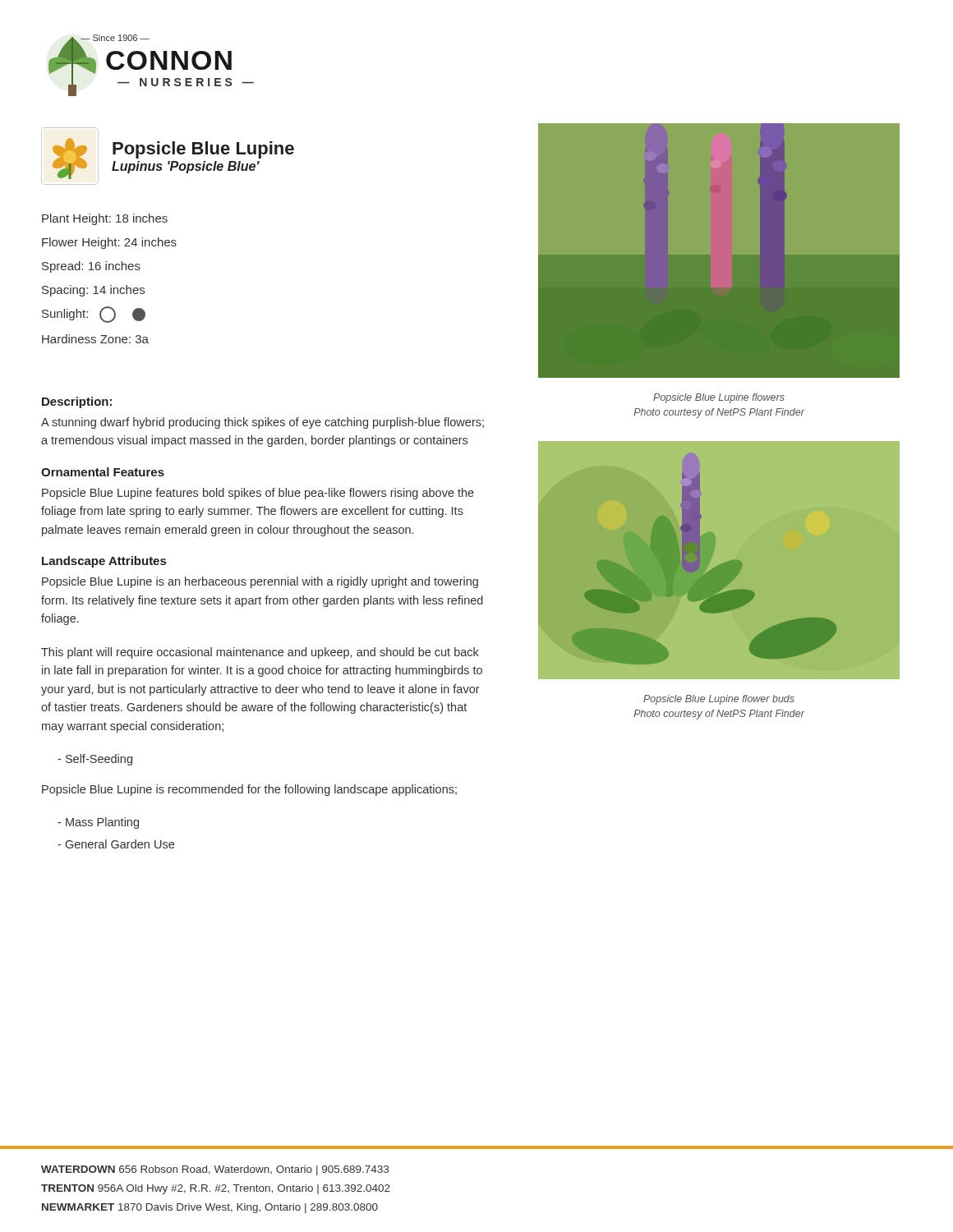953x1232 pixels.
Task: Select the text that says "Flower Height: 24 inches"
Action: 109,242
